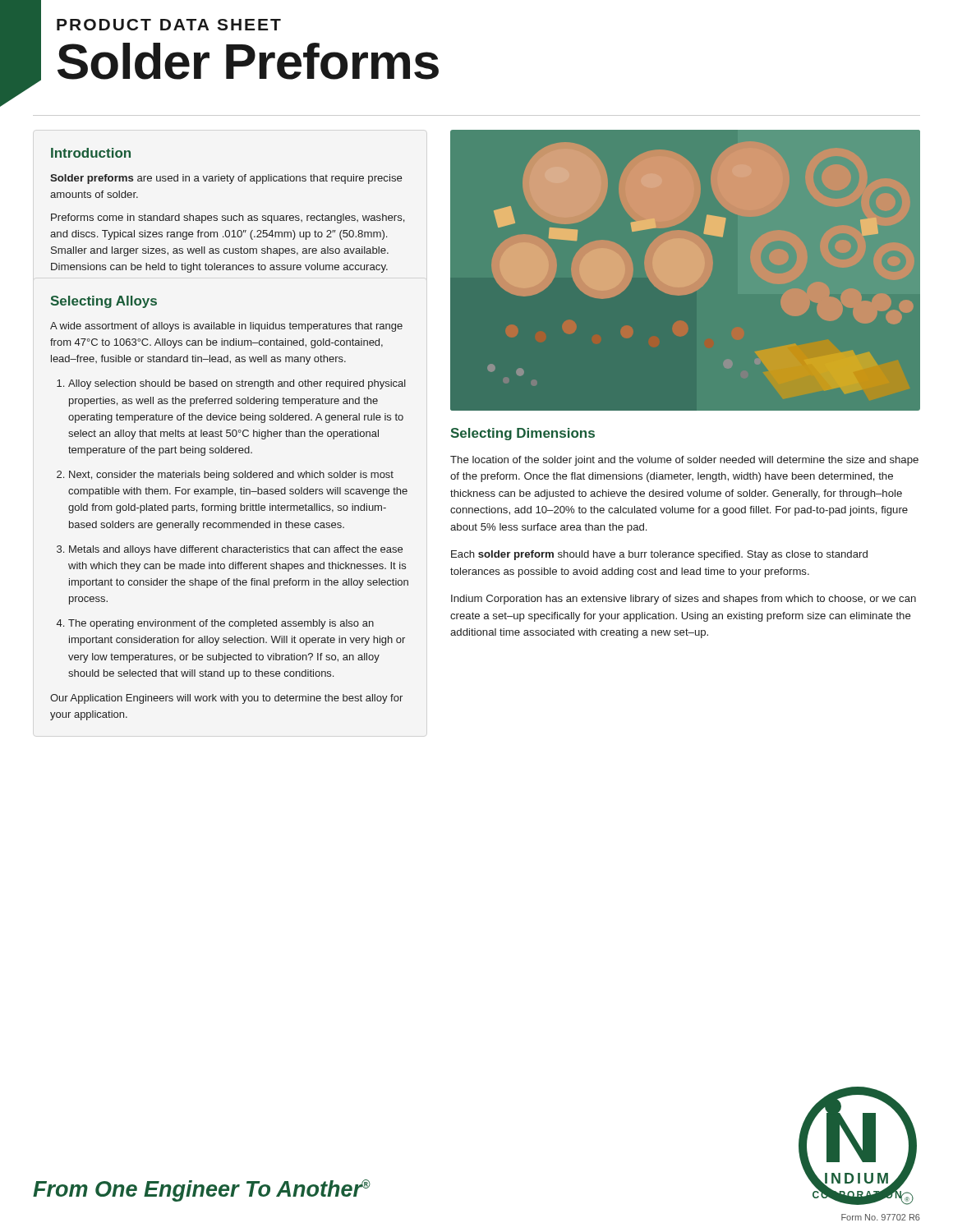
Task: Navigate to the text starting "The location of"
Action: [x=684, y=493]
